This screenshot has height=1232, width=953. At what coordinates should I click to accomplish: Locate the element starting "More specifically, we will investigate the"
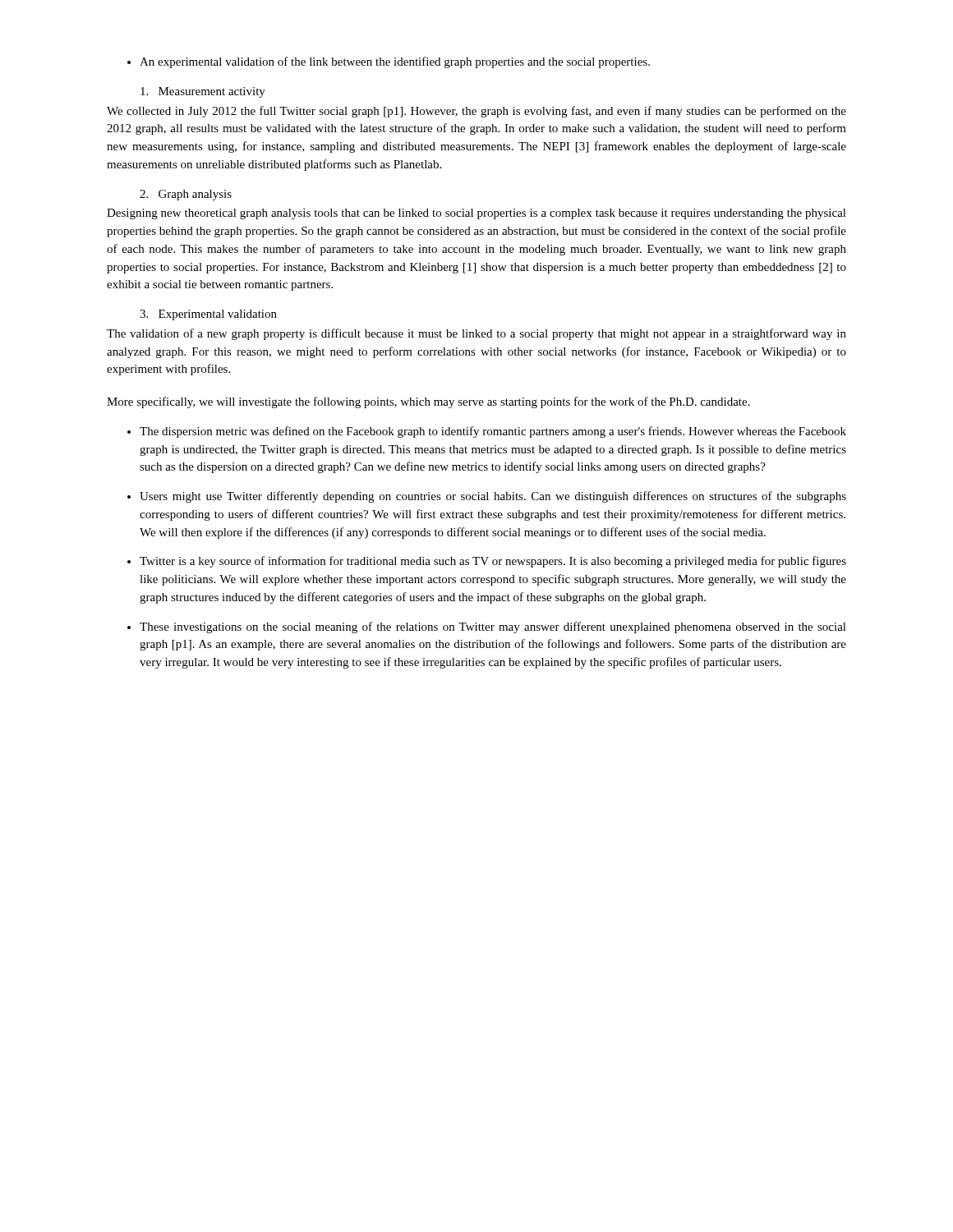429,402
